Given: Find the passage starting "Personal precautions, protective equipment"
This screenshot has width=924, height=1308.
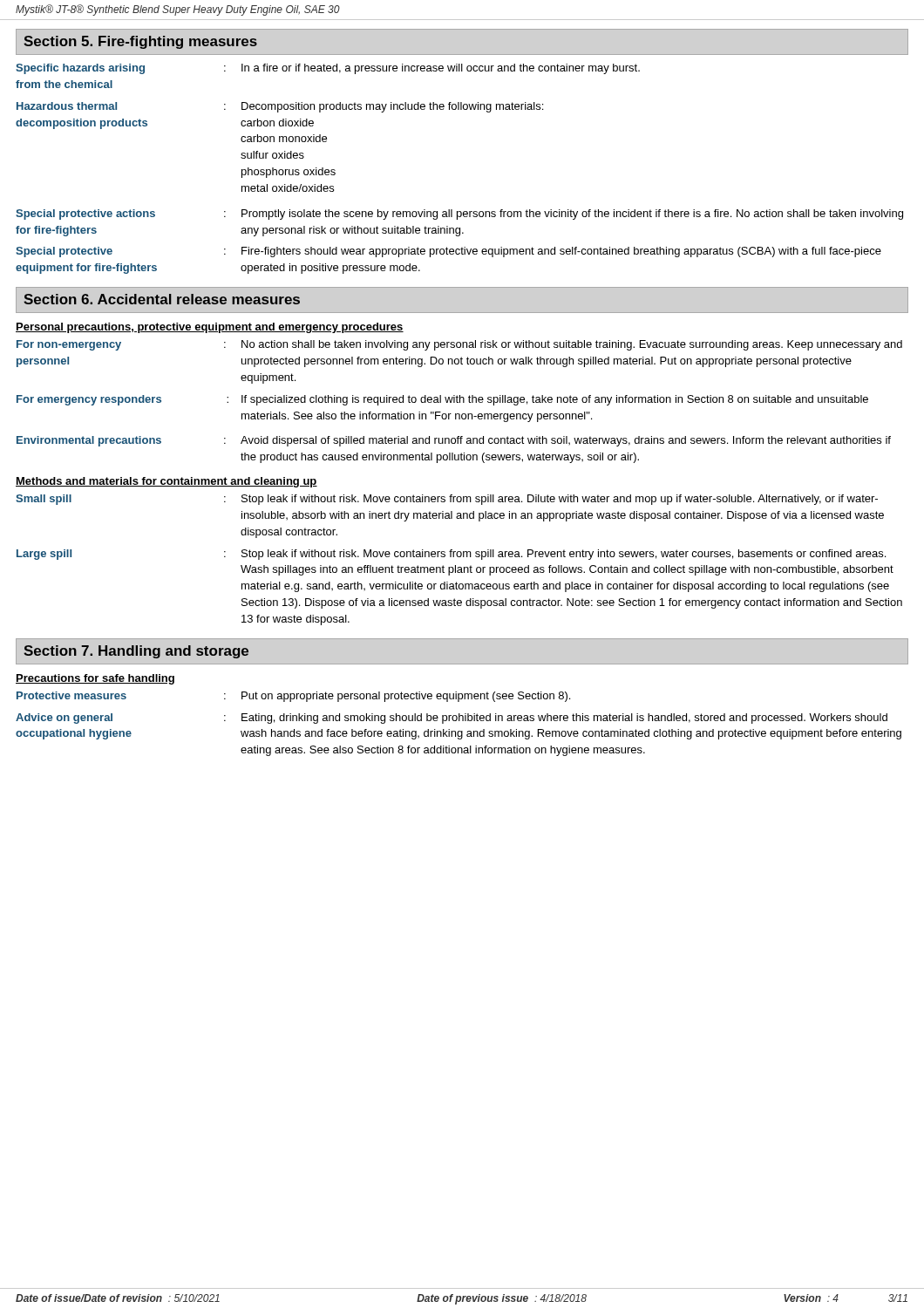Looking at the screenshot, I should [209, 327].
